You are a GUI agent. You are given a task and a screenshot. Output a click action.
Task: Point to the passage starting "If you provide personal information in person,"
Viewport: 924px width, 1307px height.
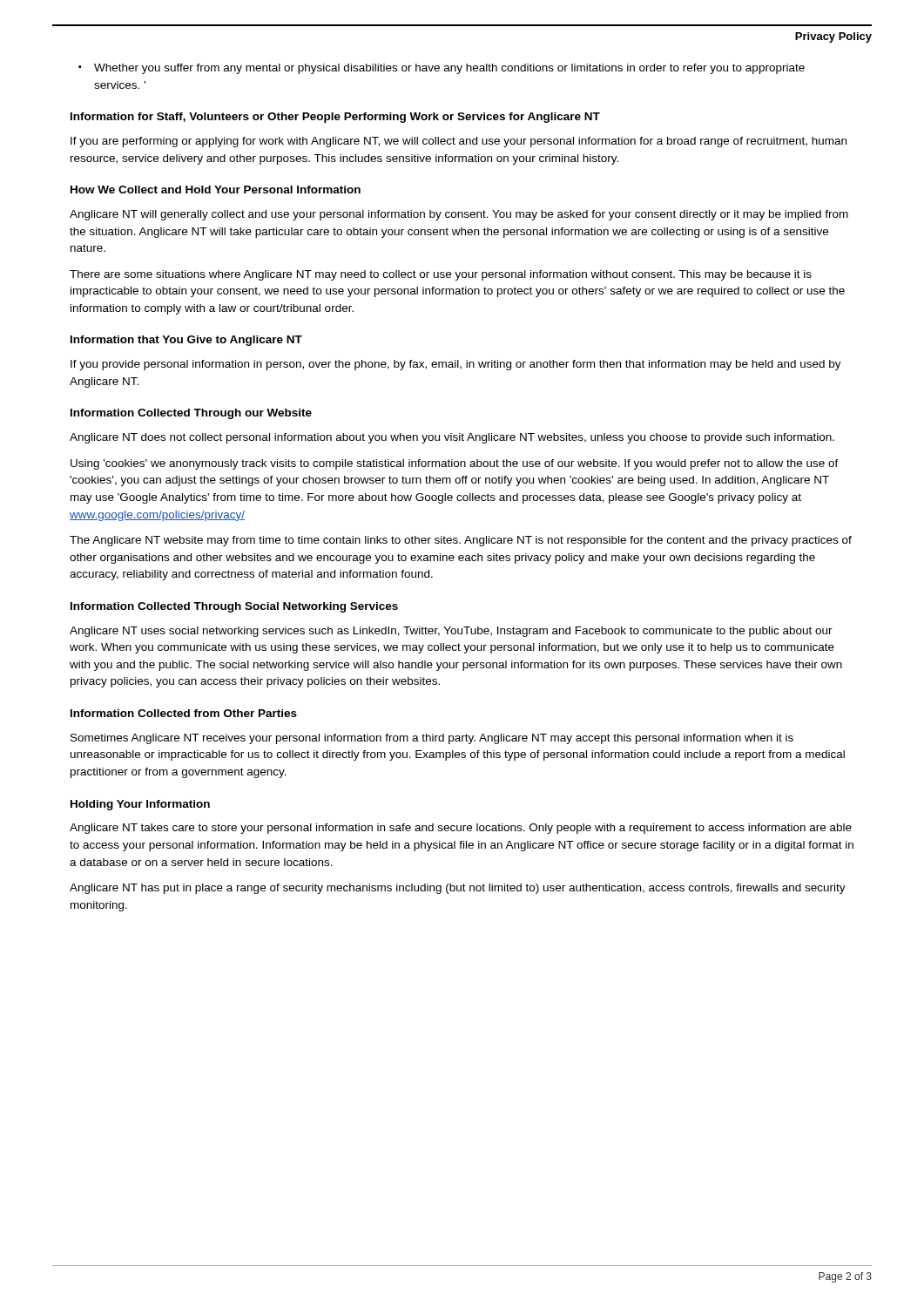462,373
